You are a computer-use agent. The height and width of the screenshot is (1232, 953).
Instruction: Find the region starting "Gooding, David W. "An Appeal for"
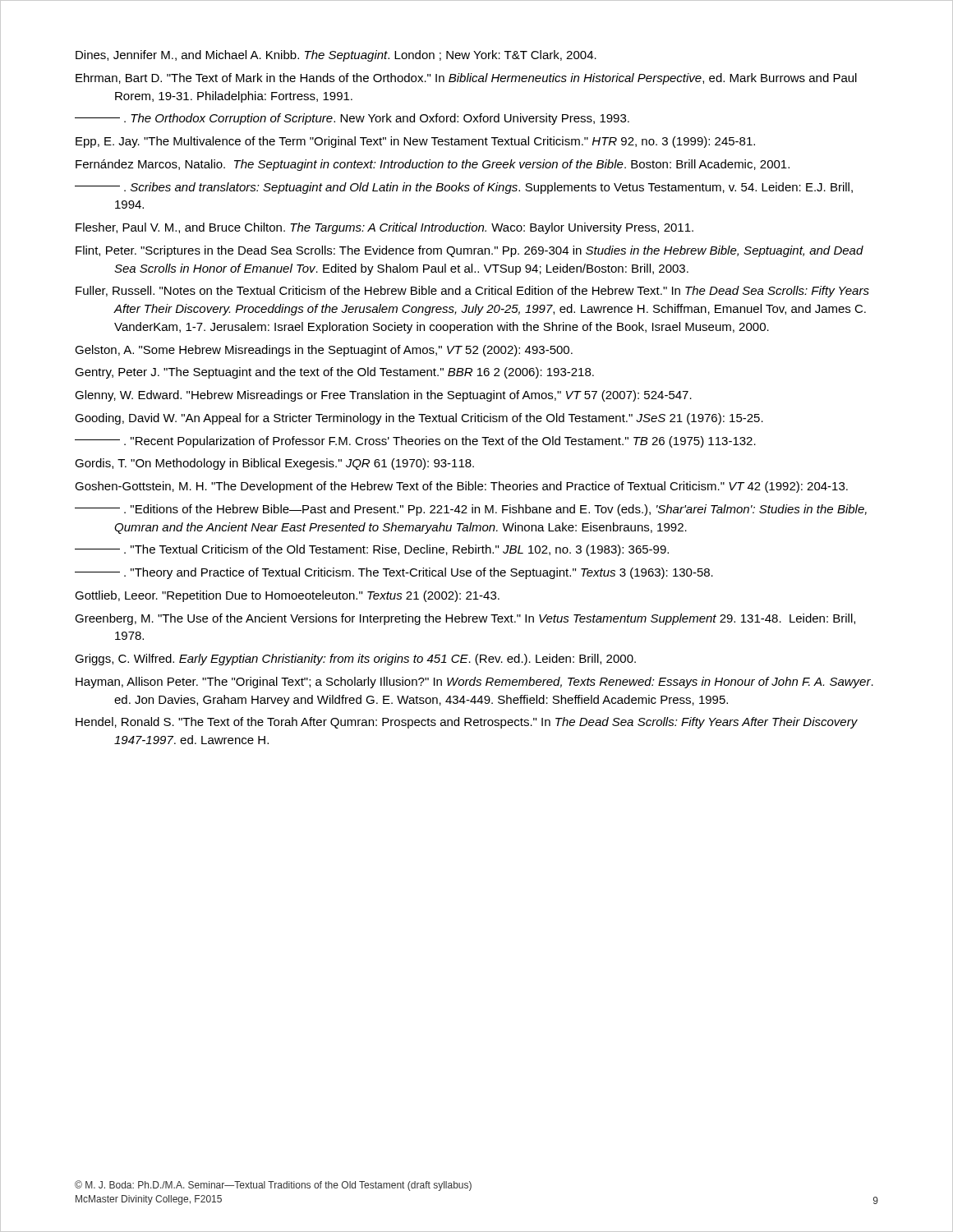419,417
